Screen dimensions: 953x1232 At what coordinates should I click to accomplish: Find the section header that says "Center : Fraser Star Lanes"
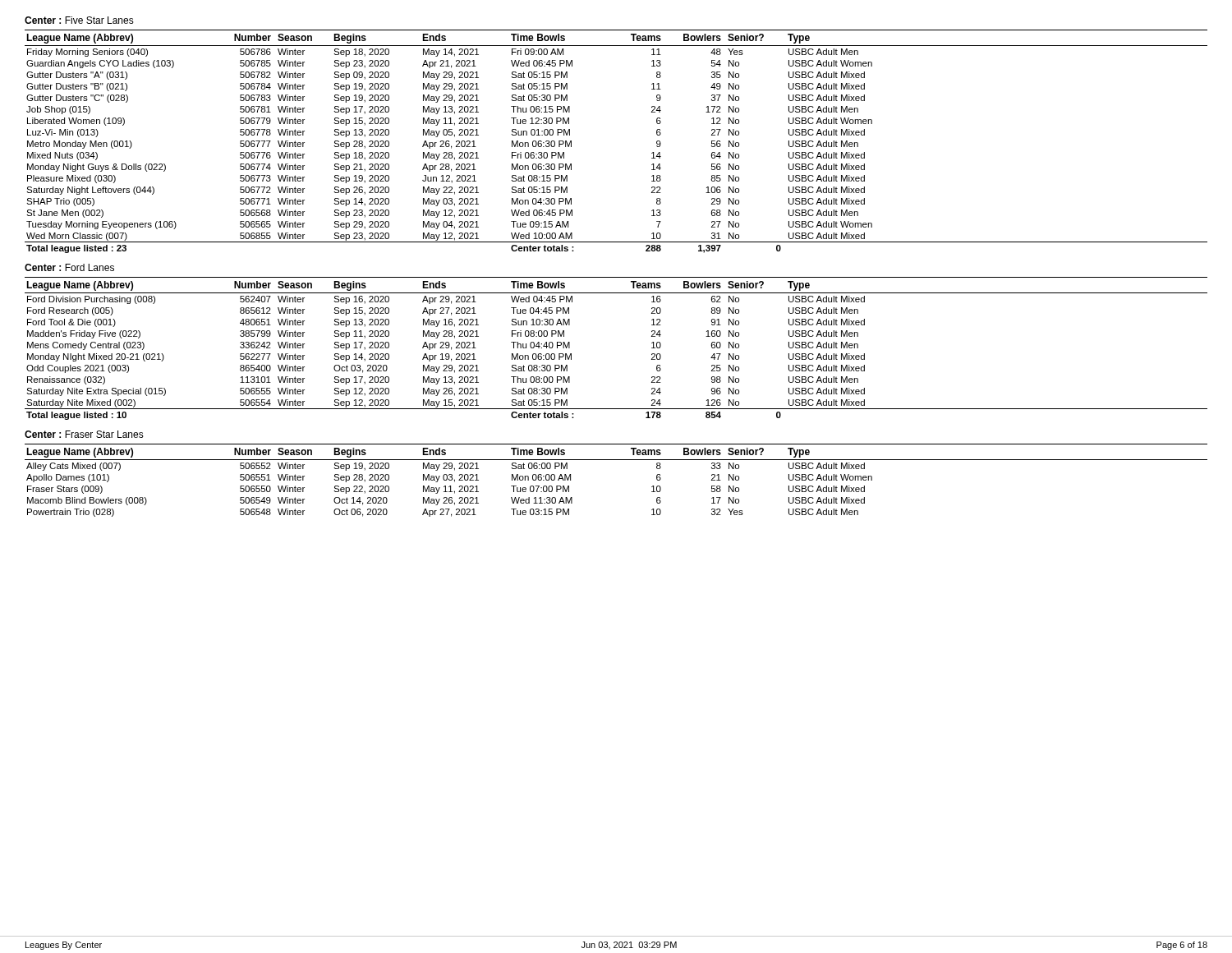click(x=84, y=435)
